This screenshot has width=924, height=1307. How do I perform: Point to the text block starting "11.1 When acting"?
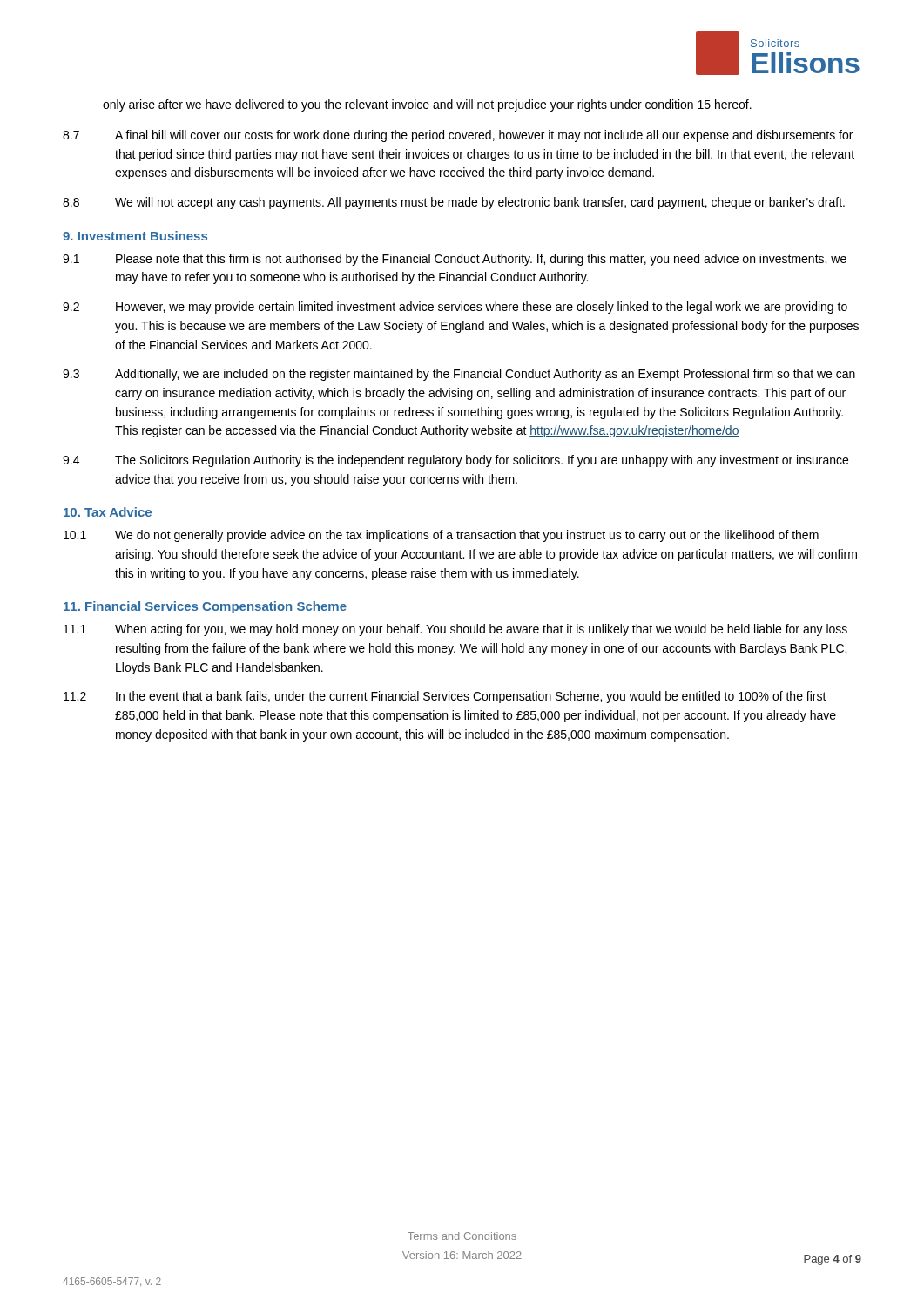462,649
